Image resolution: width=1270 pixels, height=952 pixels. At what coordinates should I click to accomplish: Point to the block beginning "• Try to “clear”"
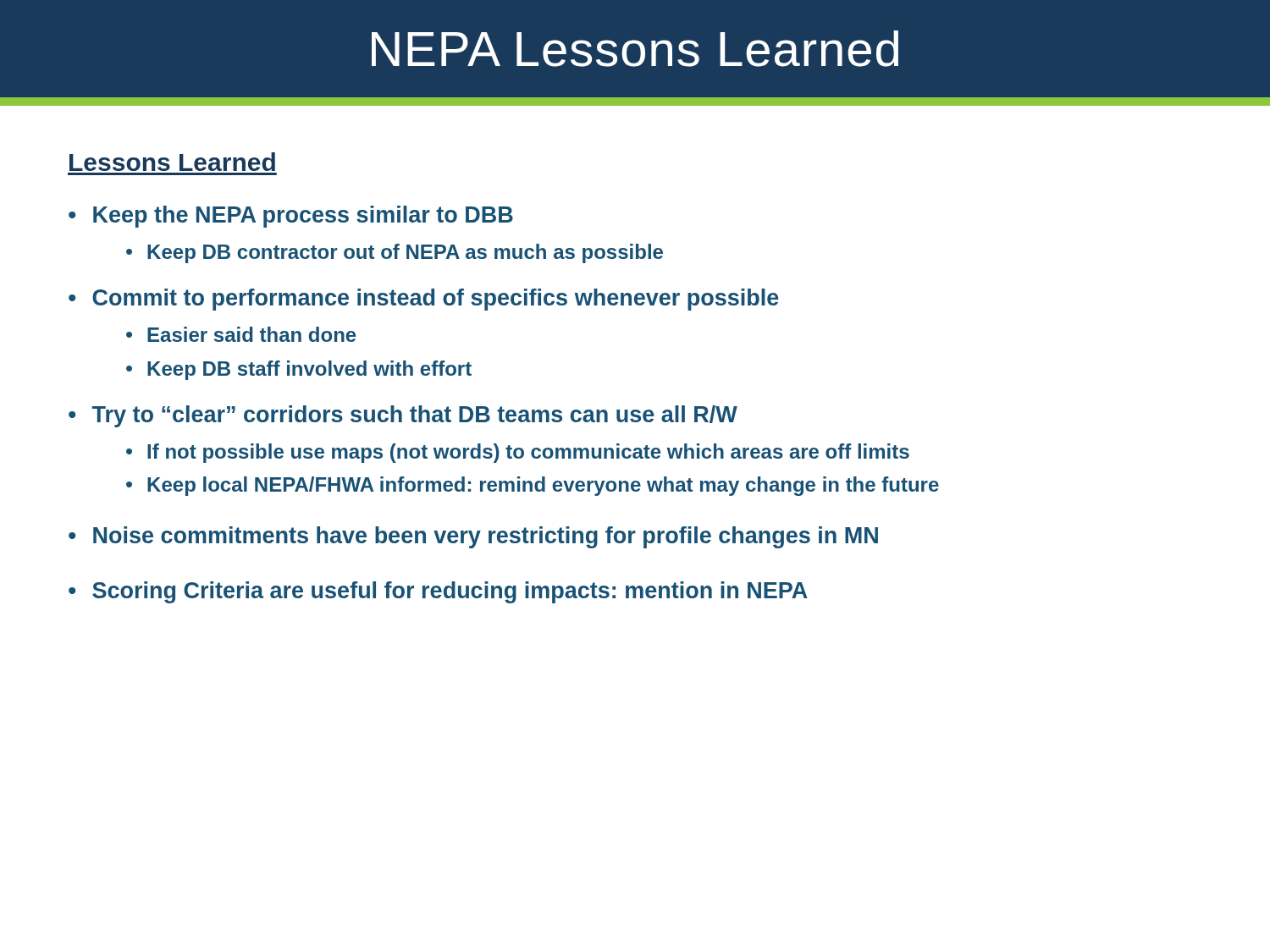click(402, 415)
